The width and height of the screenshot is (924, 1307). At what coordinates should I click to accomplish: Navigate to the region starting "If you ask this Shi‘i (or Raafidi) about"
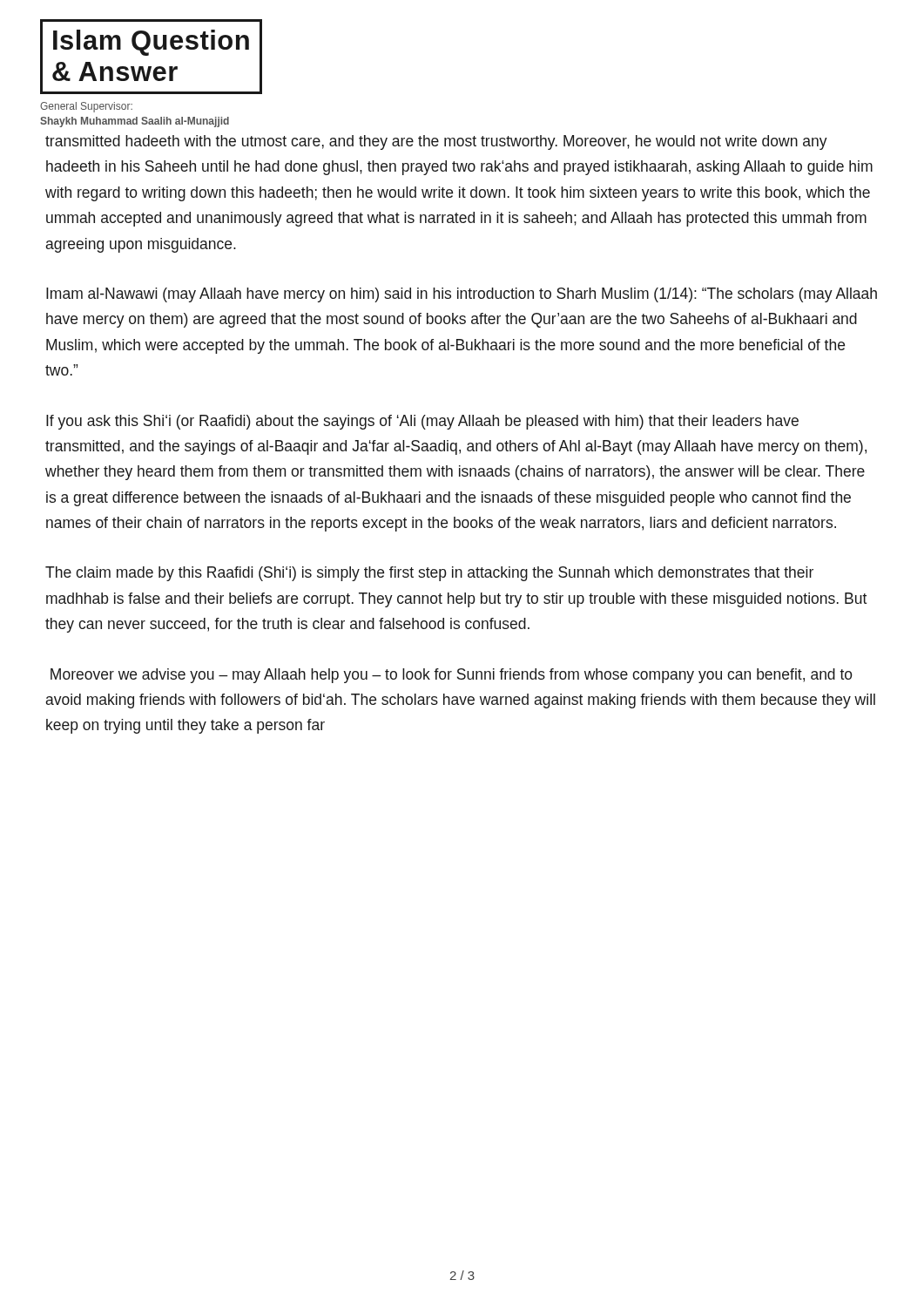click(457, 472)
